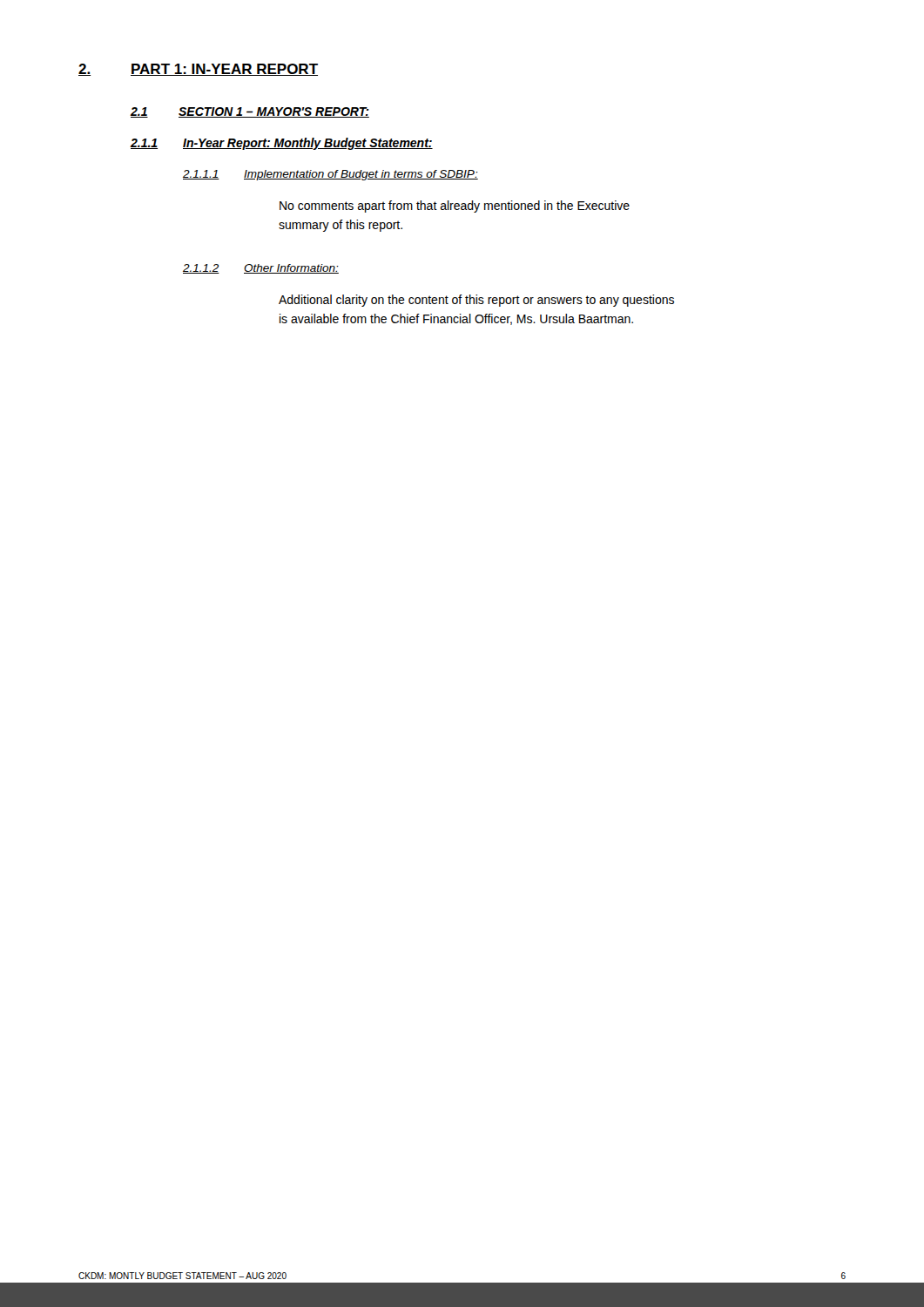The height and width of the screenshot is (1307, 924).
Task: Where is the passage that starts "Additional clarity on"?
Action: 562,309
